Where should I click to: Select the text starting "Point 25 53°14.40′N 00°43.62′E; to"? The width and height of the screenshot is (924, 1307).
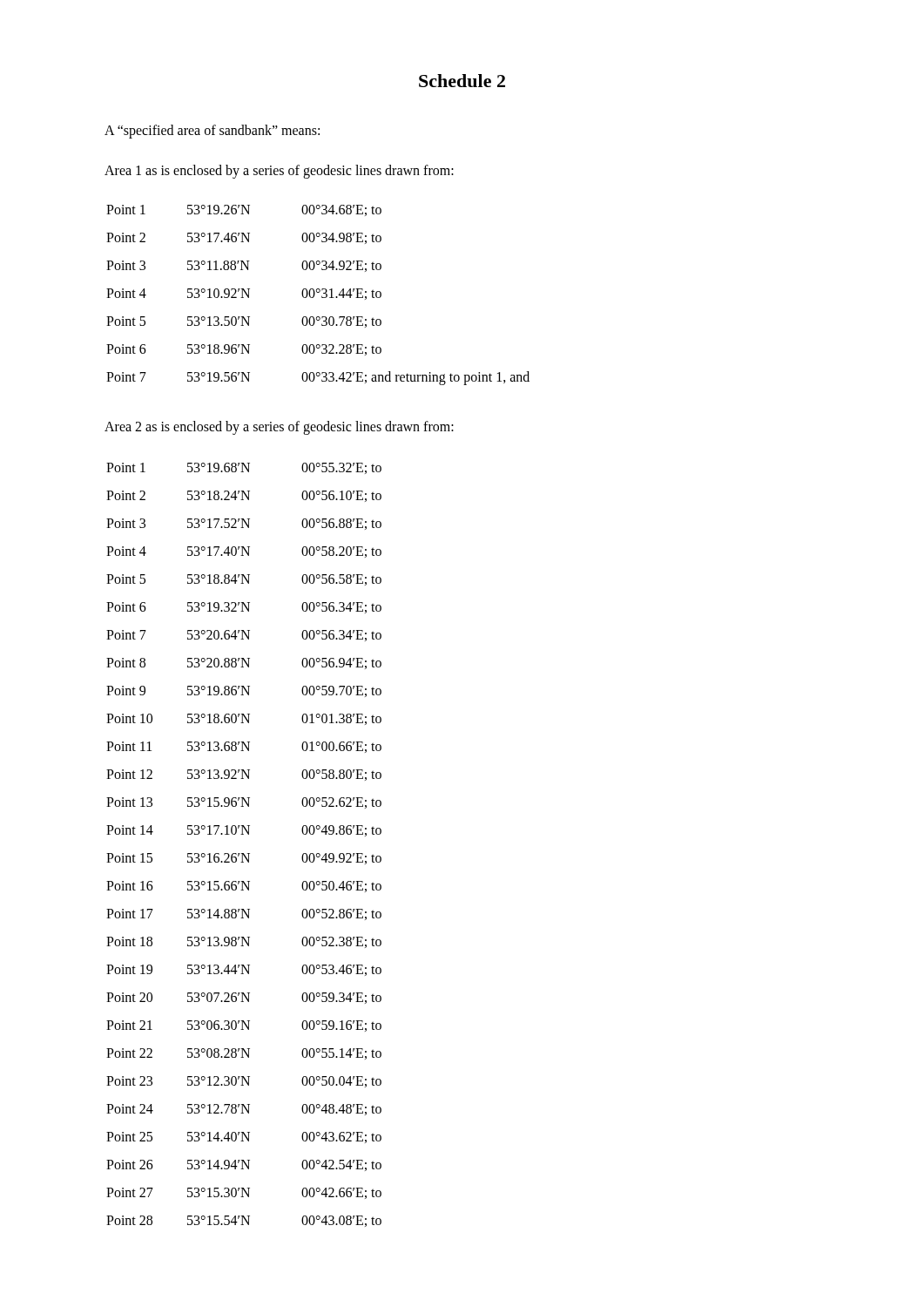244,1138
